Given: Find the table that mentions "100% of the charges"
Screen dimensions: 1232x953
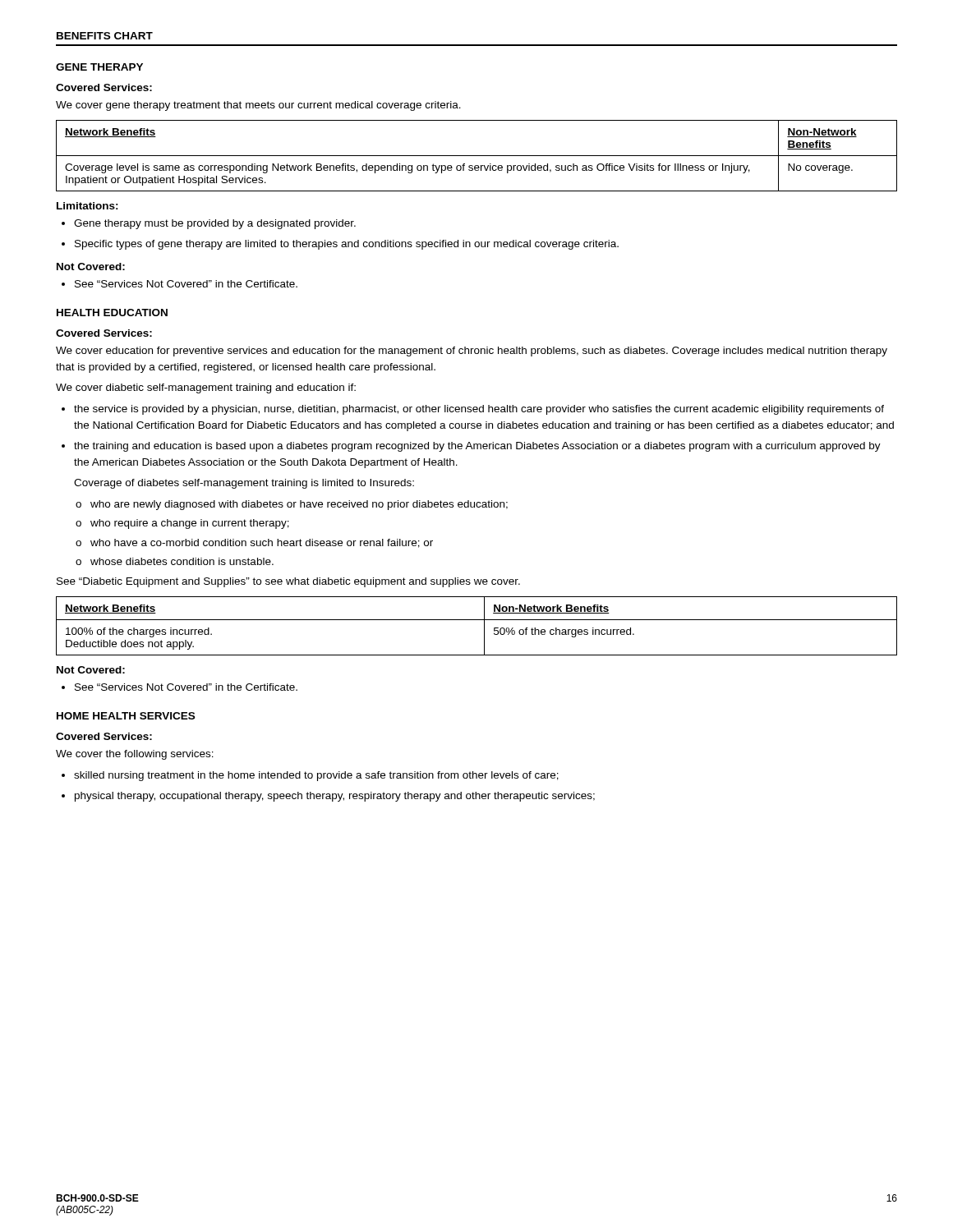Looking at the screenshot, I should pyautogui.click(x=476, y=625).
